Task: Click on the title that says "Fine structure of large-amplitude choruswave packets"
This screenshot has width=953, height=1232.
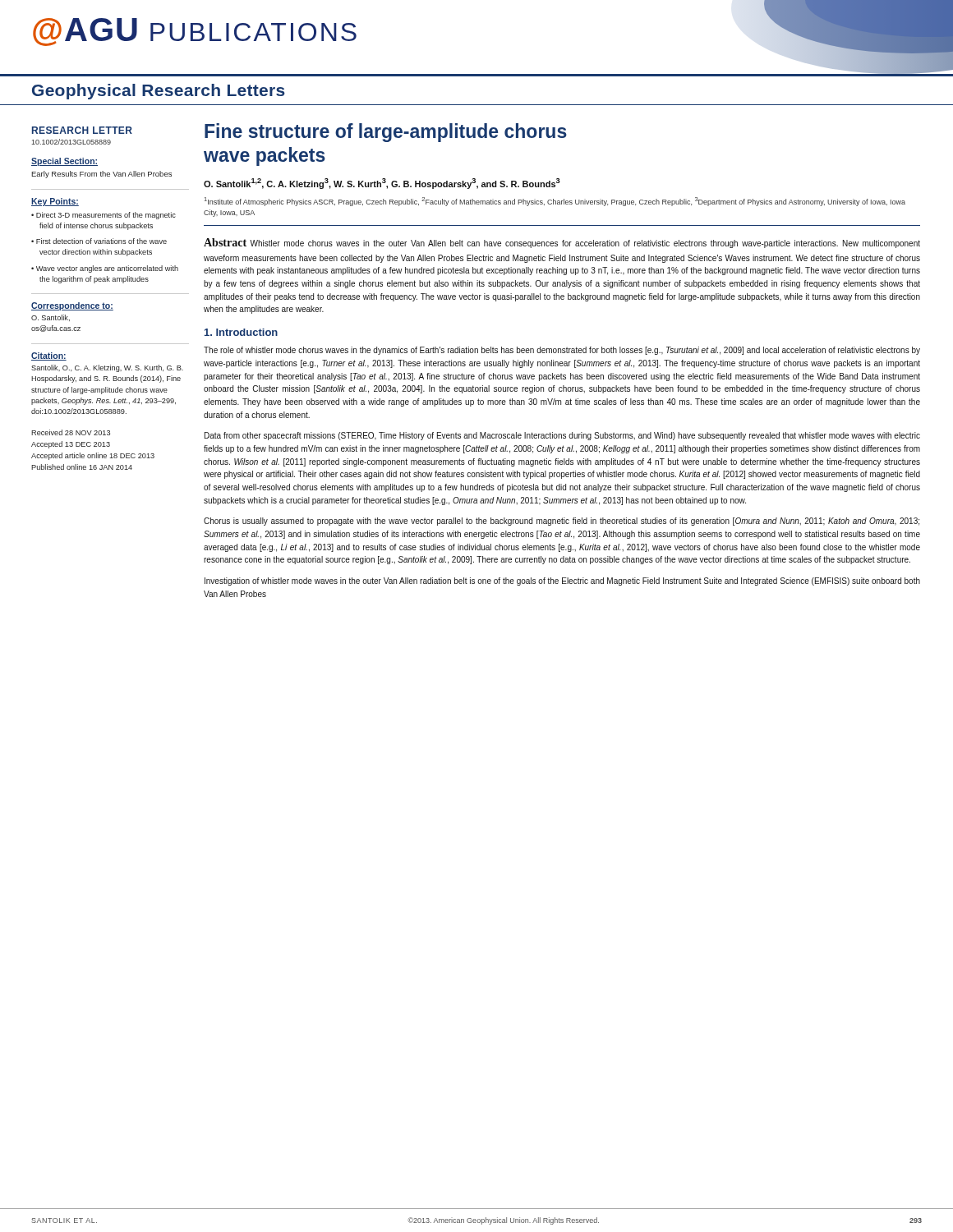Action: pos(385,143)
